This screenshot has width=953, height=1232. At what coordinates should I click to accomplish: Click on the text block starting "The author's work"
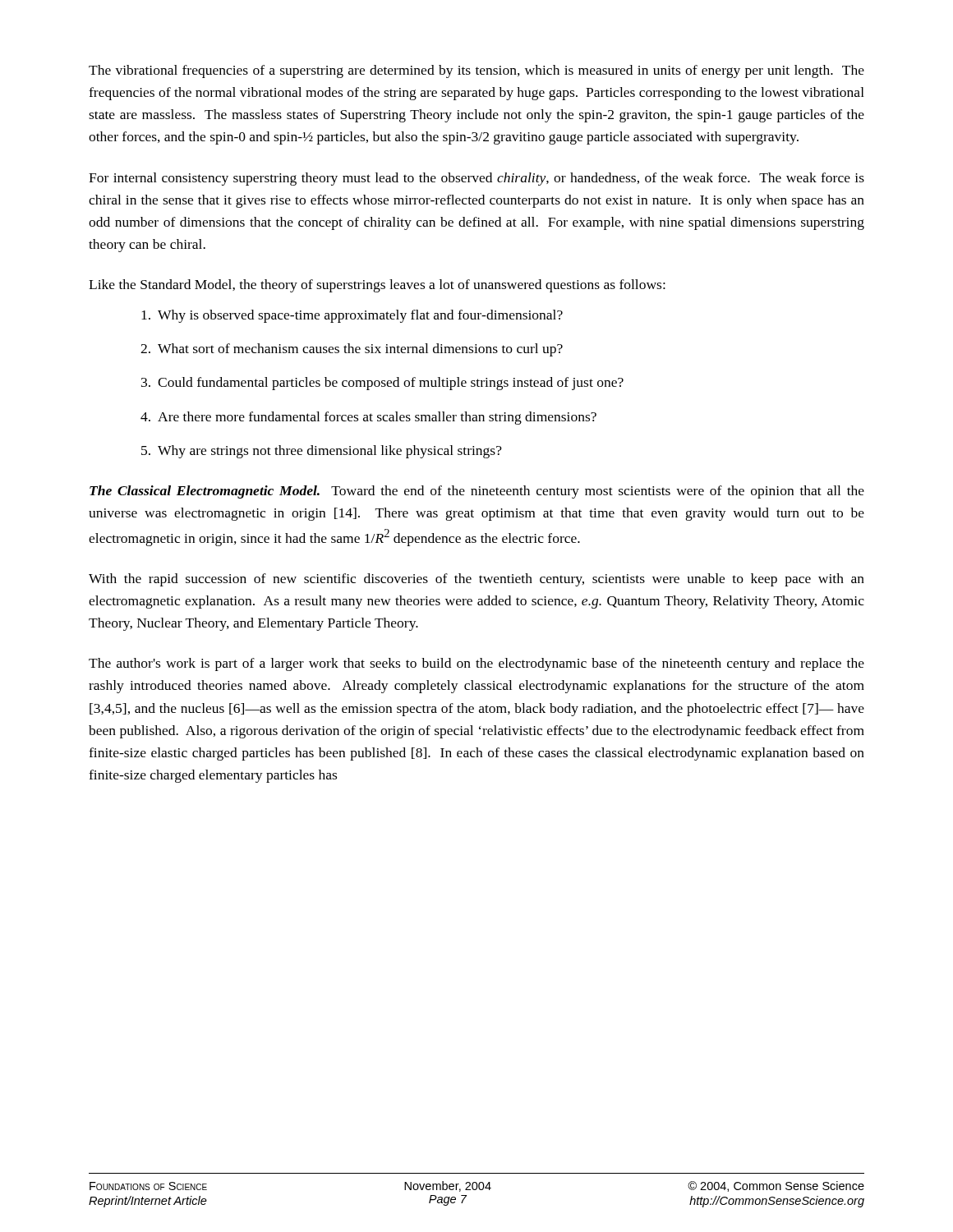tap(476, 719)
